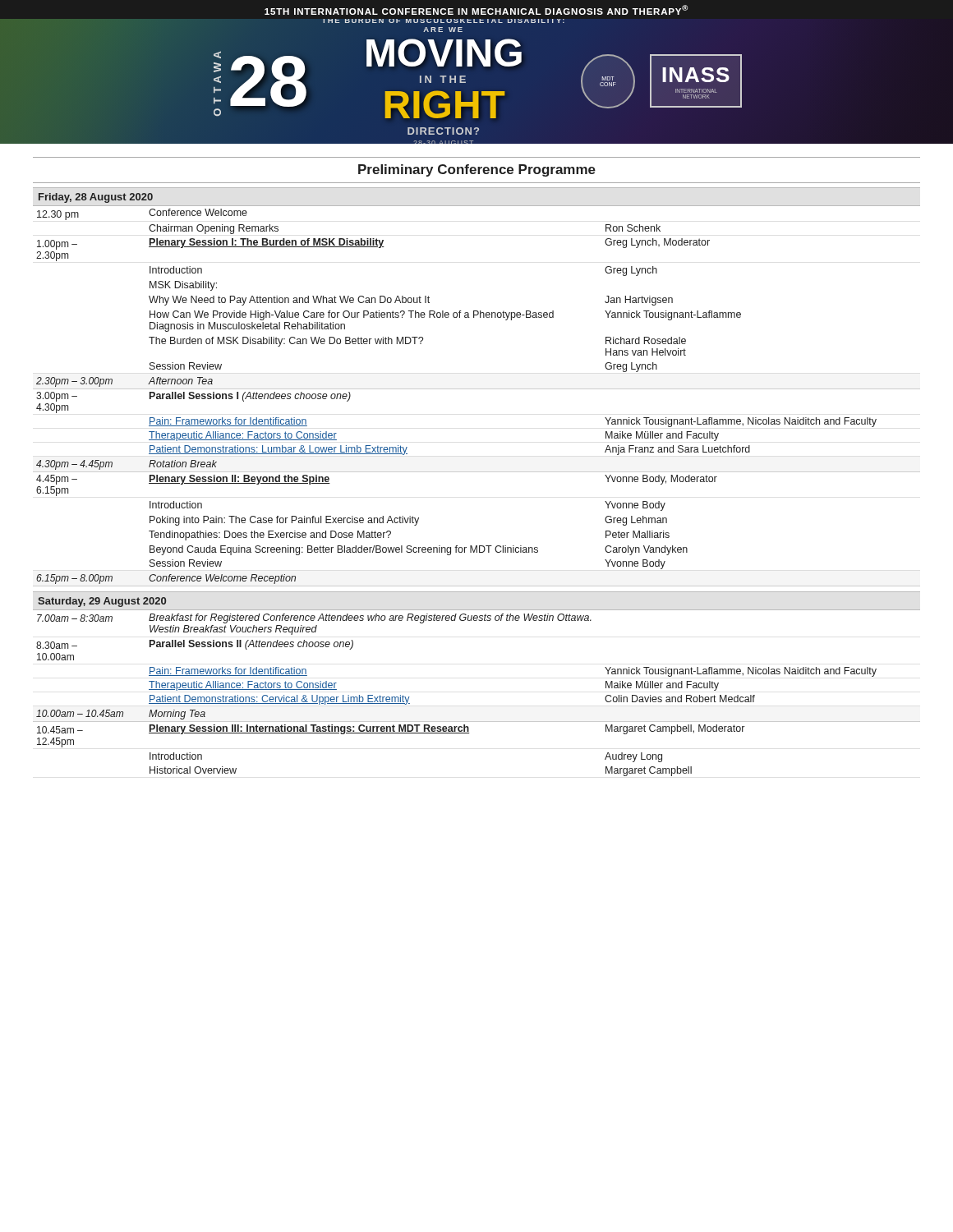Click on the photo

tap(476, 81)
